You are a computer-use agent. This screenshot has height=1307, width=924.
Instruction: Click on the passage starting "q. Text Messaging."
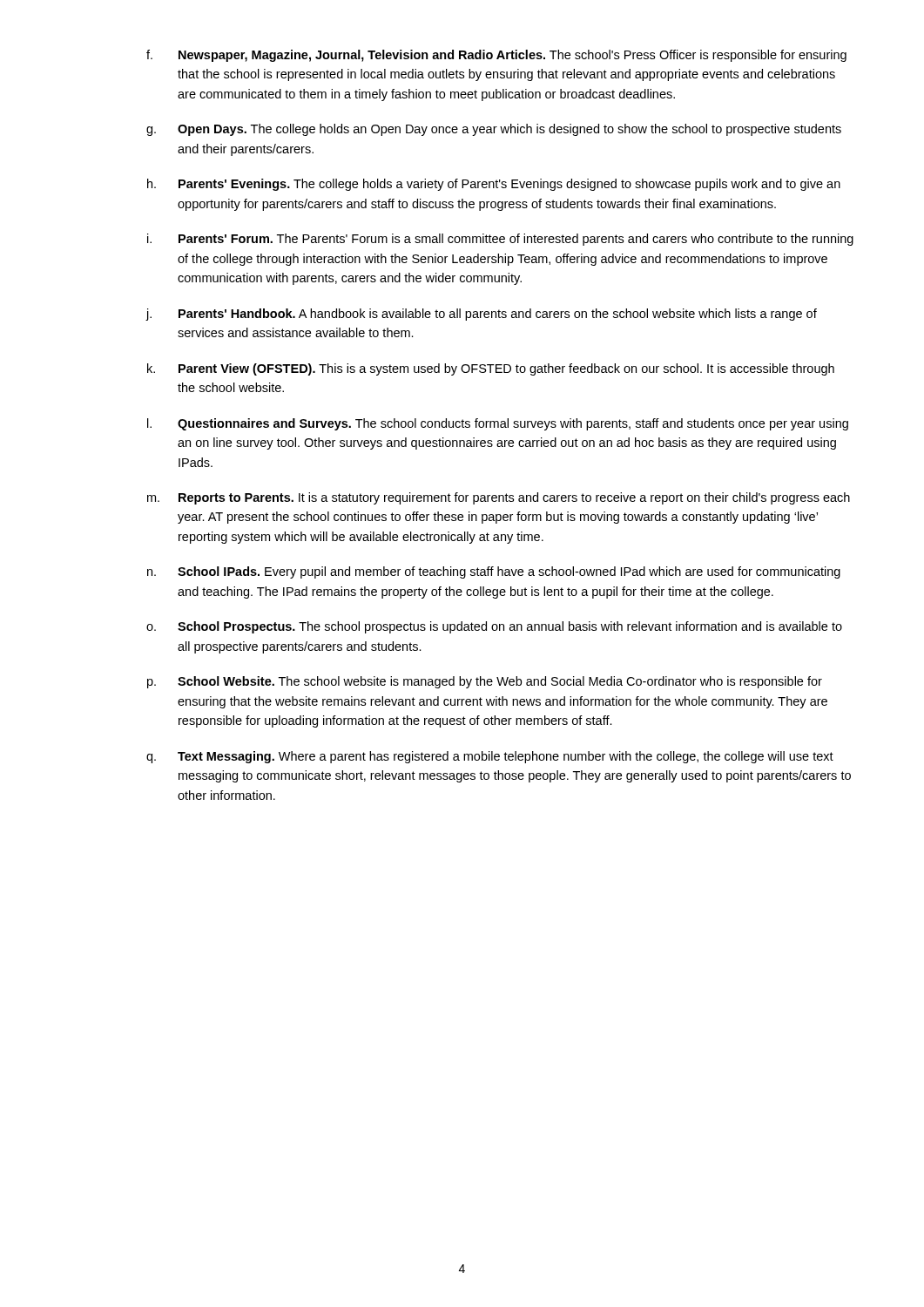500,776
